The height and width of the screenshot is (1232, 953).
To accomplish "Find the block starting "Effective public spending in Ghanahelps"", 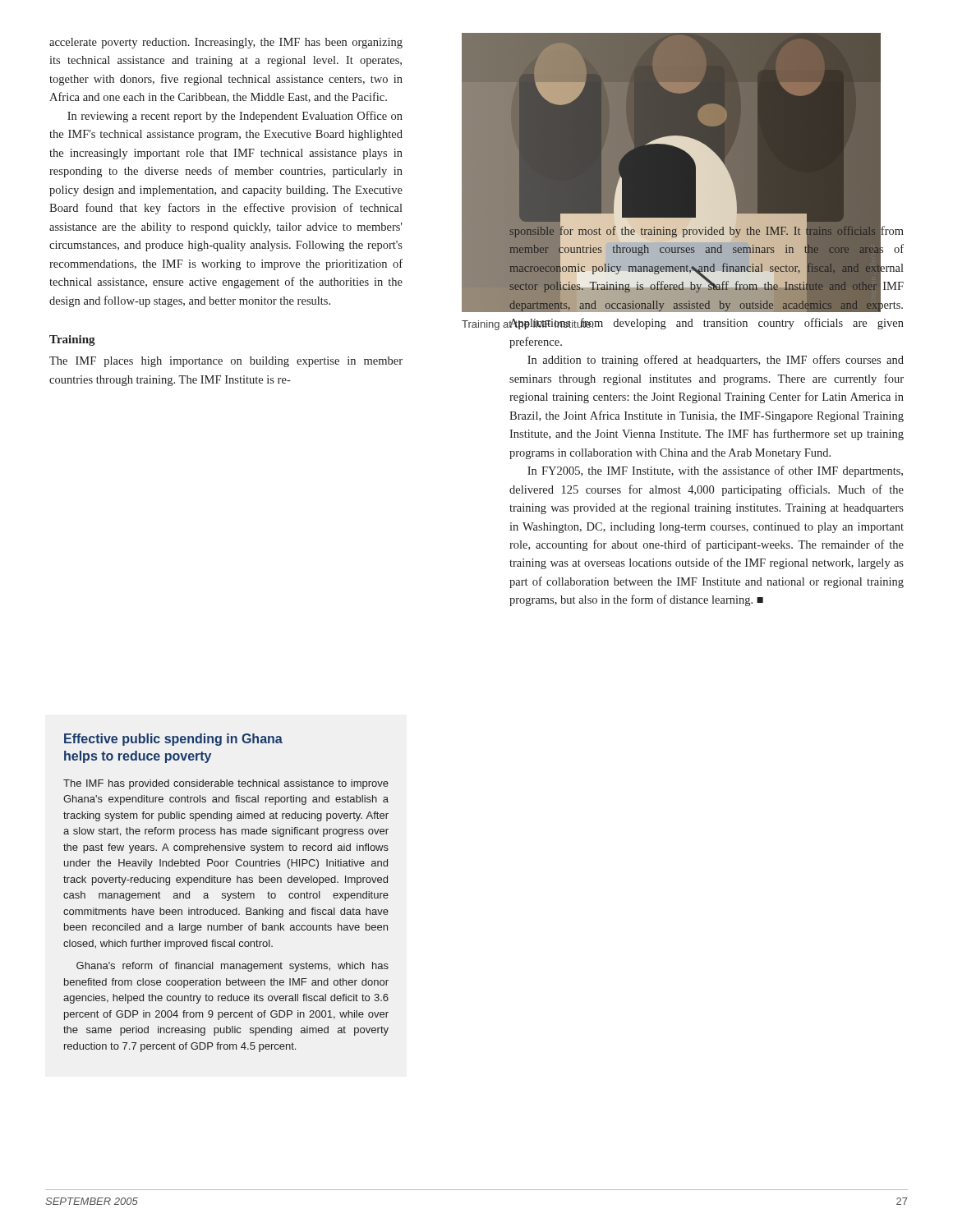I will (x=226, y=892).
